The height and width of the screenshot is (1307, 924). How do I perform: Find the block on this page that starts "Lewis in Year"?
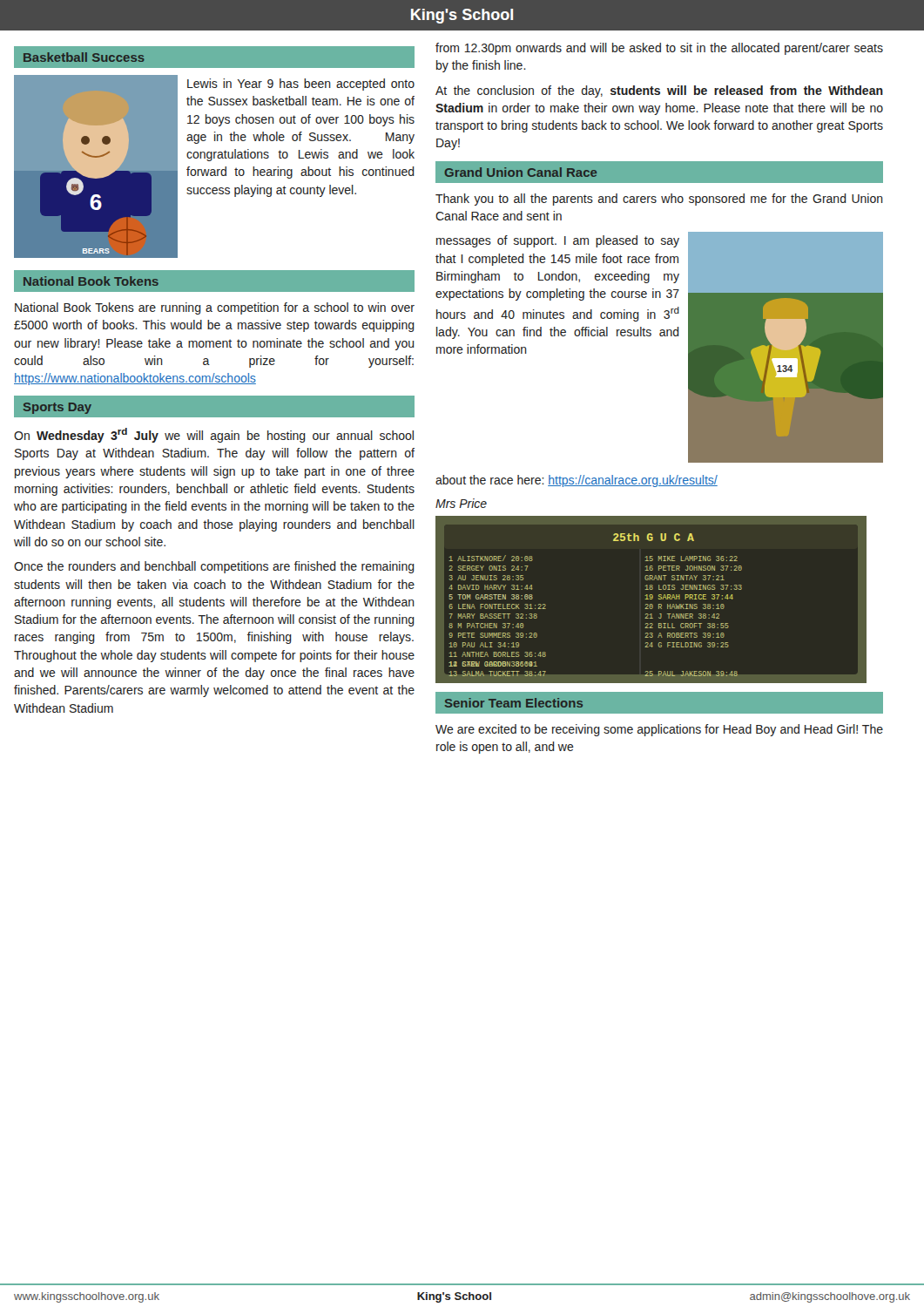click(214, 137)
